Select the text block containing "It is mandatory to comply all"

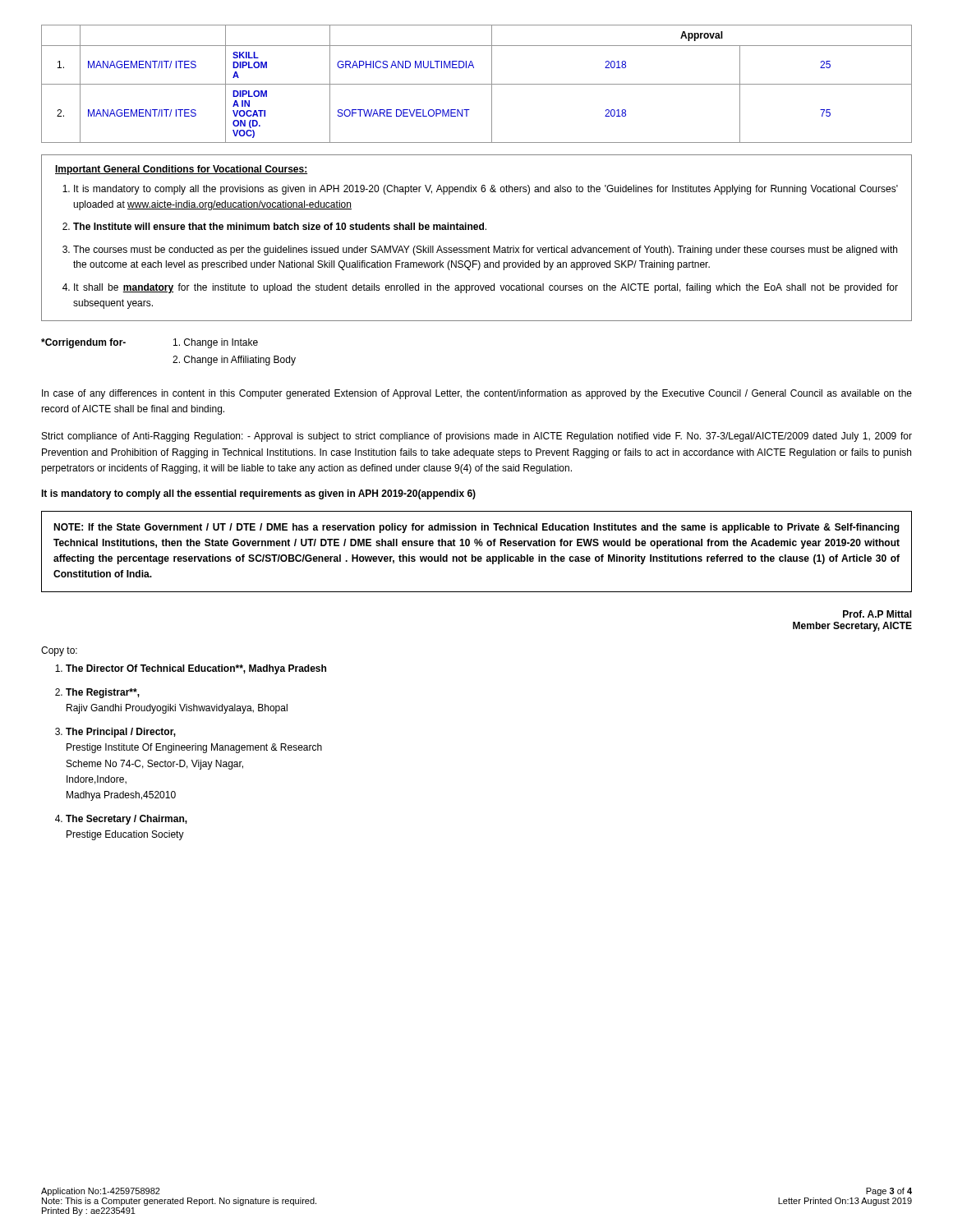tap(258, 493)
